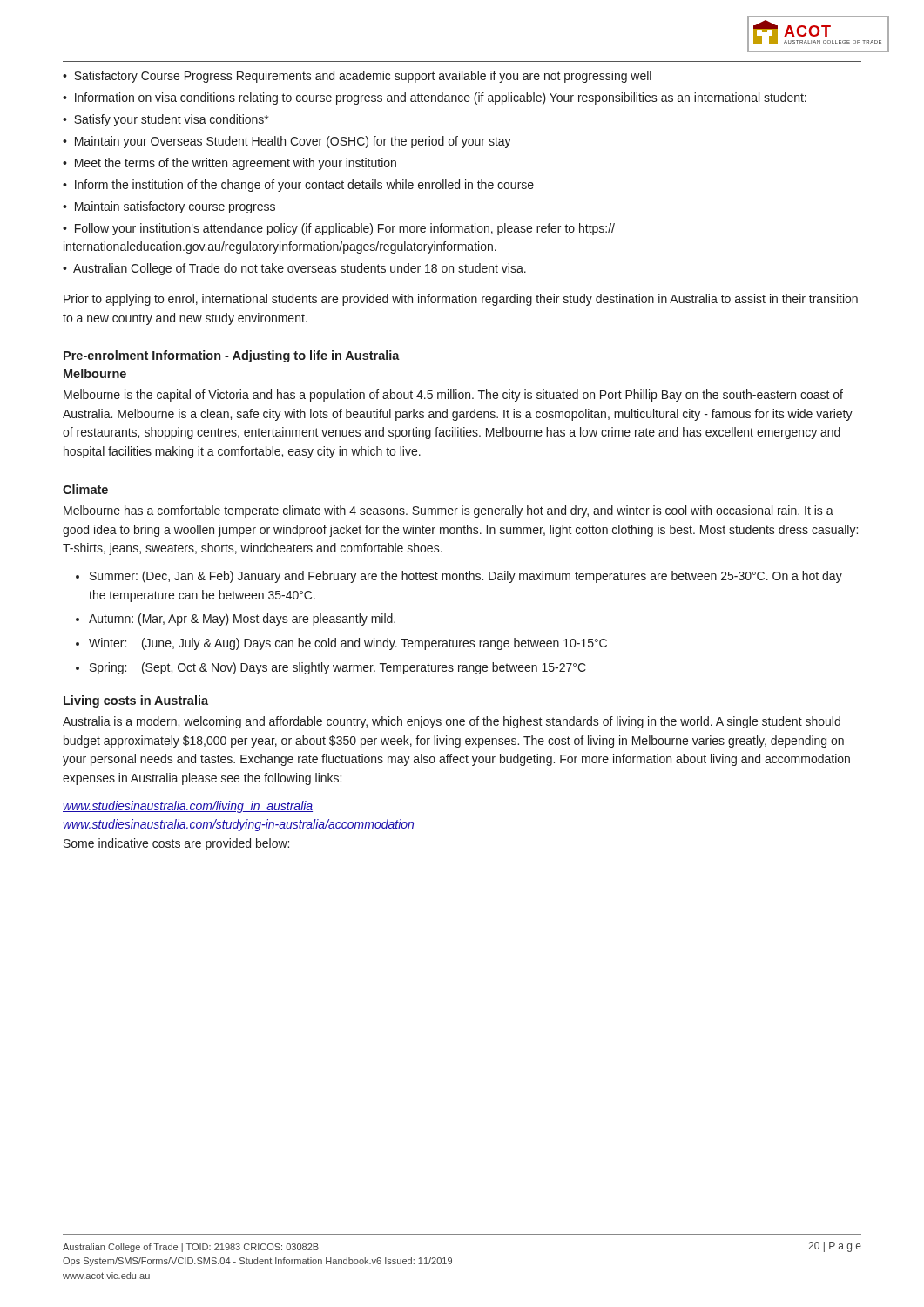The height and width of the screenshot is (1307, 924).
Task: Select the text block starting "Prior to applying to"
Action: pyautogui.click(x=462, y=309)
